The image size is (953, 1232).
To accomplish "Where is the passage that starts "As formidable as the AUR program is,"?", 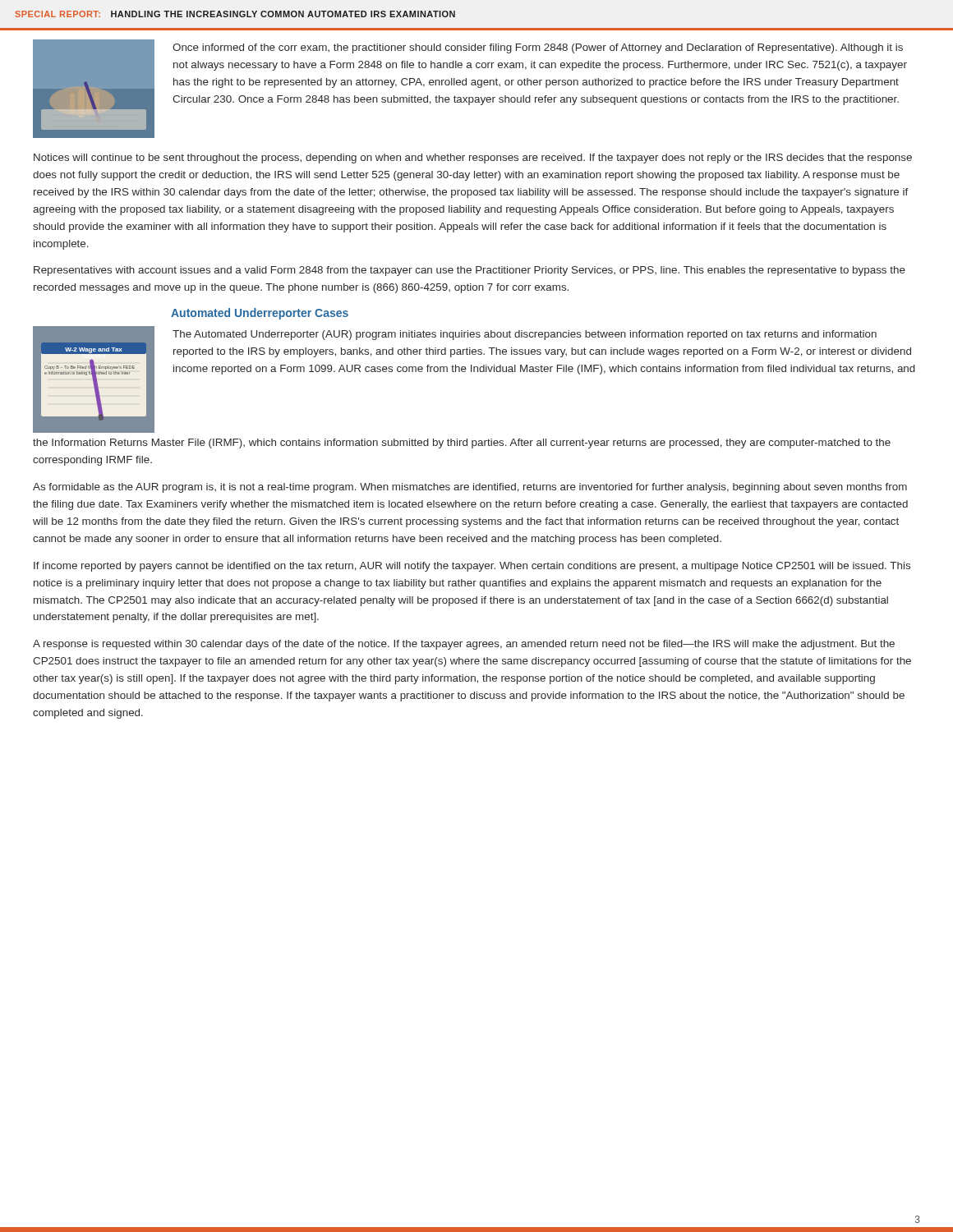I will click(x=476, y=513).
